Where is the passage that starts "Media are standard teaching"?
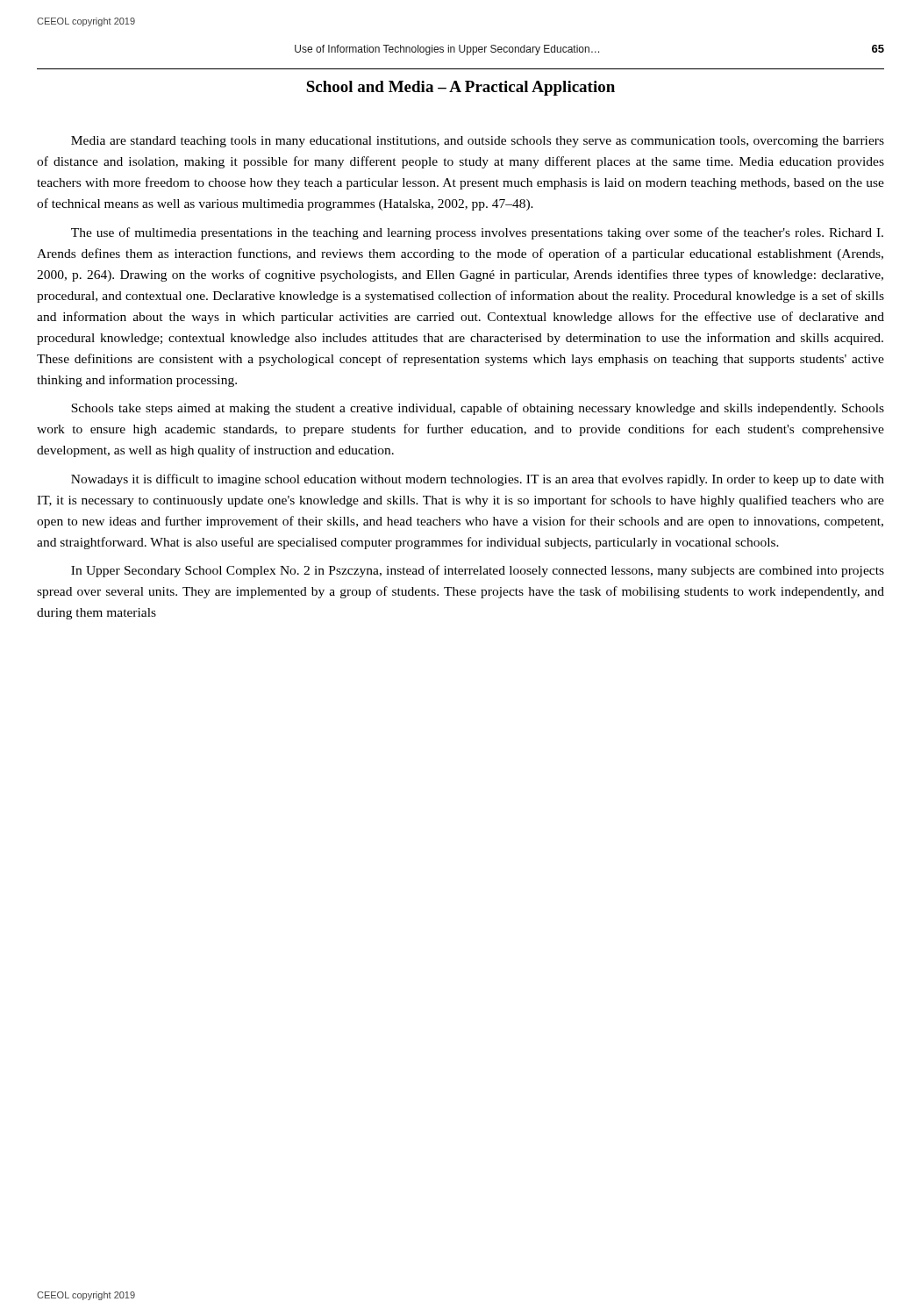The width and height of the screenshot is (921, 1316). coord(460,172)
